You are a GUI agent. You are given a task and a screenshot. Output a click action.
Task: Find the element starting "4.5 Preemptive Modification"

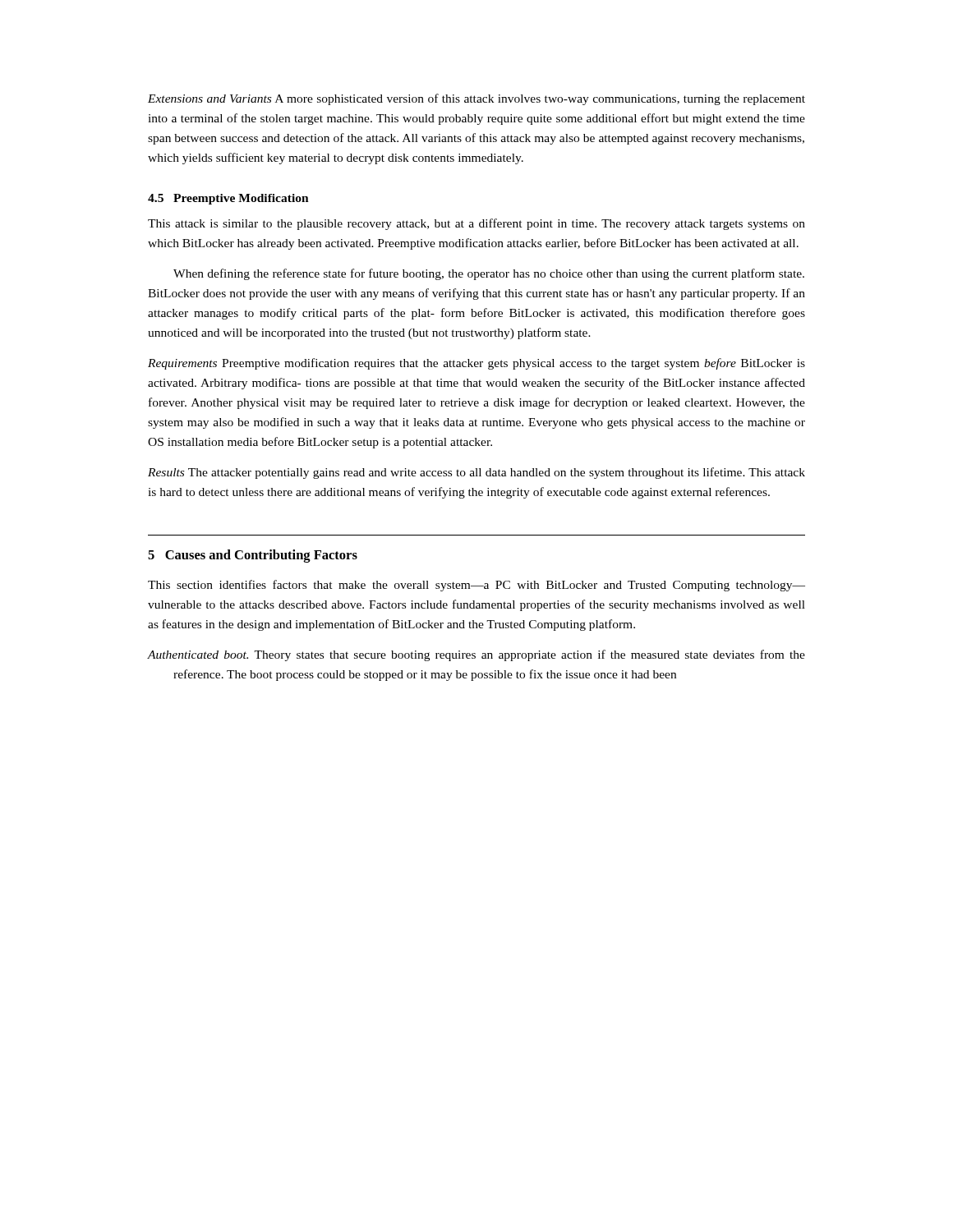(x=228, y=198)
